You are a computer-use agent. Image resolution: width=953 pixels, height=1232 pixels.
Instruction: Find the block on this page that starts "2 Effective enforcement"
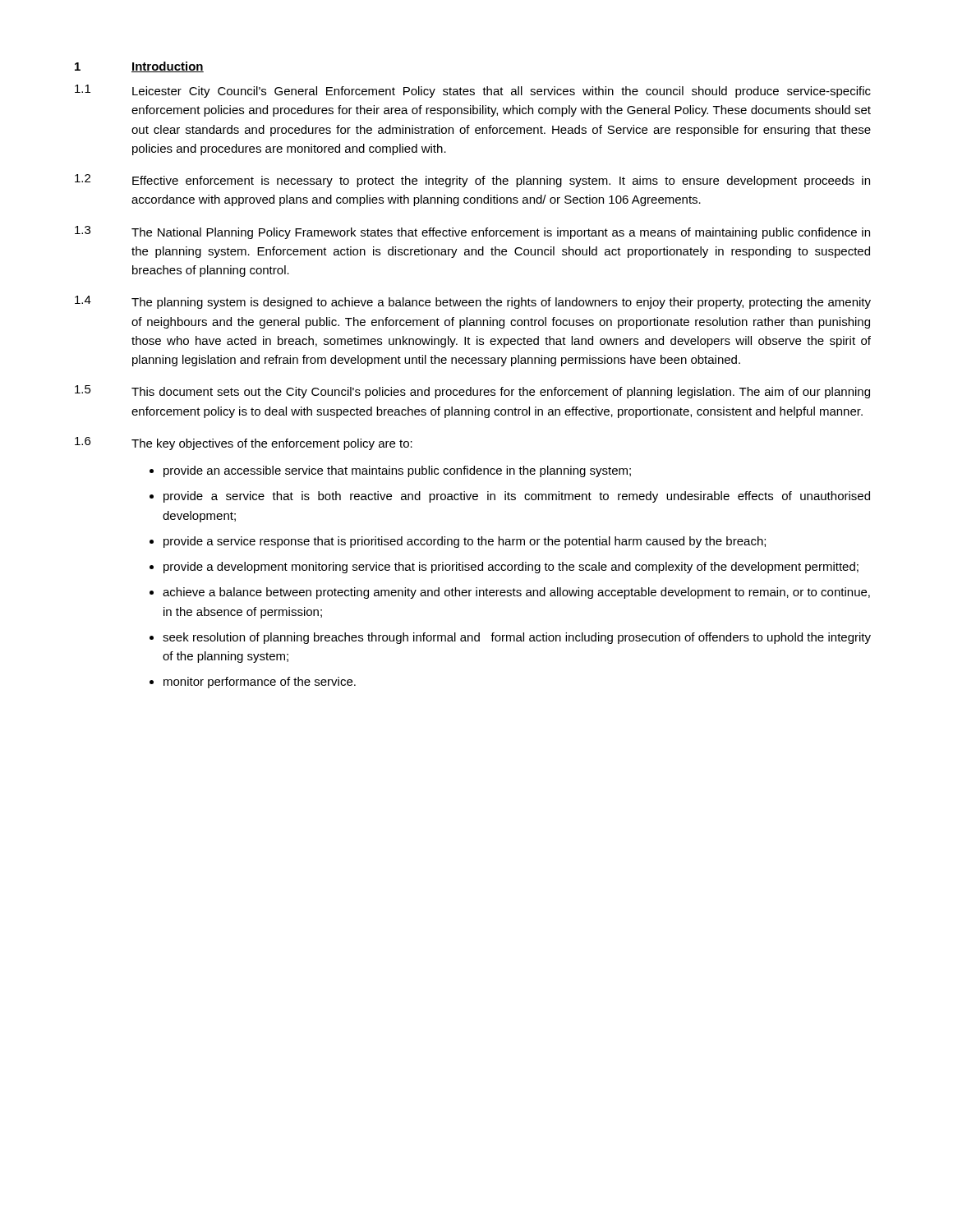pos(472,190)
